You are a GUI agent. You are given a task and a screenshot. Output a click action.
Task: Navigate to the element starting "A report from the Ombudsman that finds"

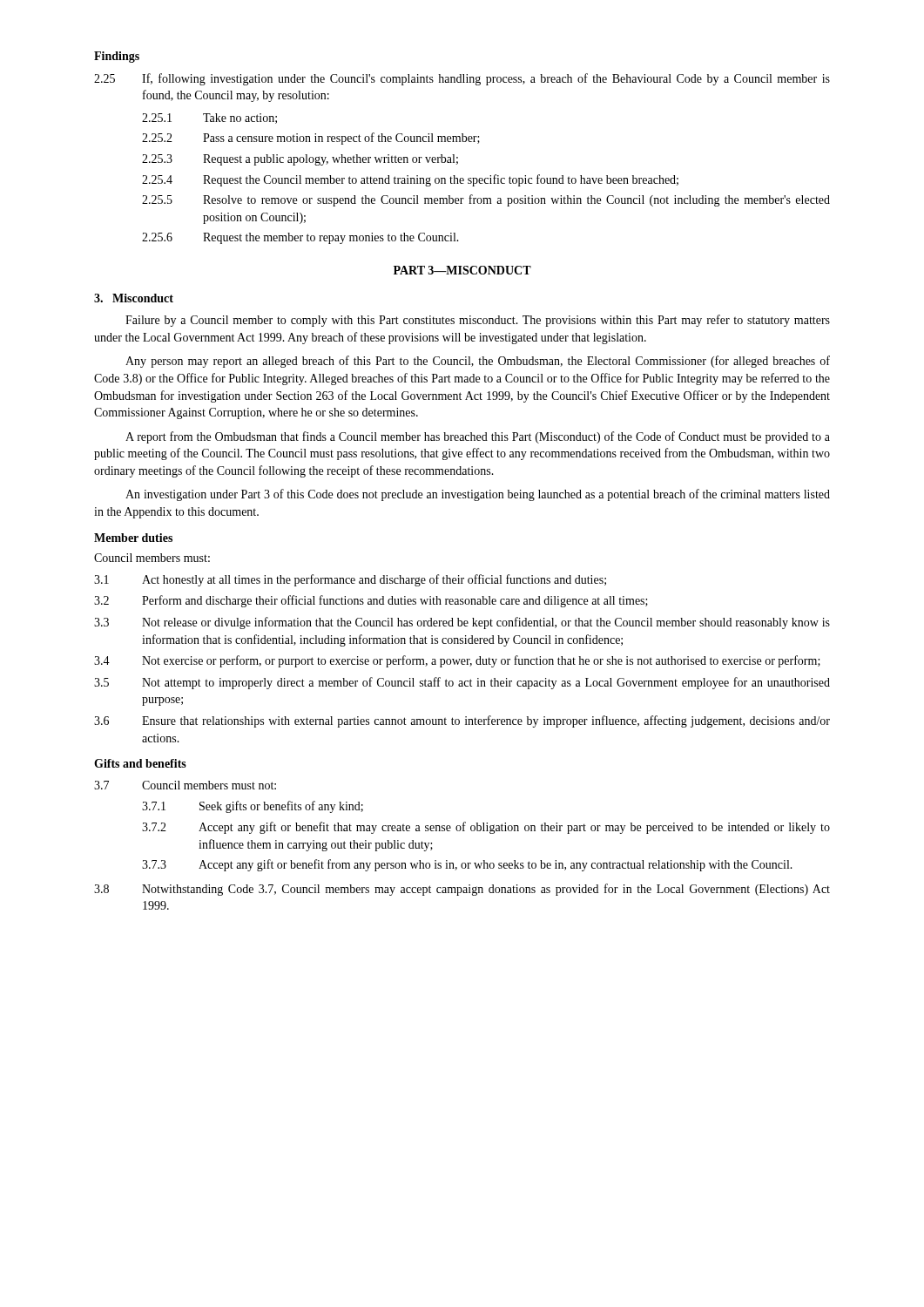coord(462,454)
